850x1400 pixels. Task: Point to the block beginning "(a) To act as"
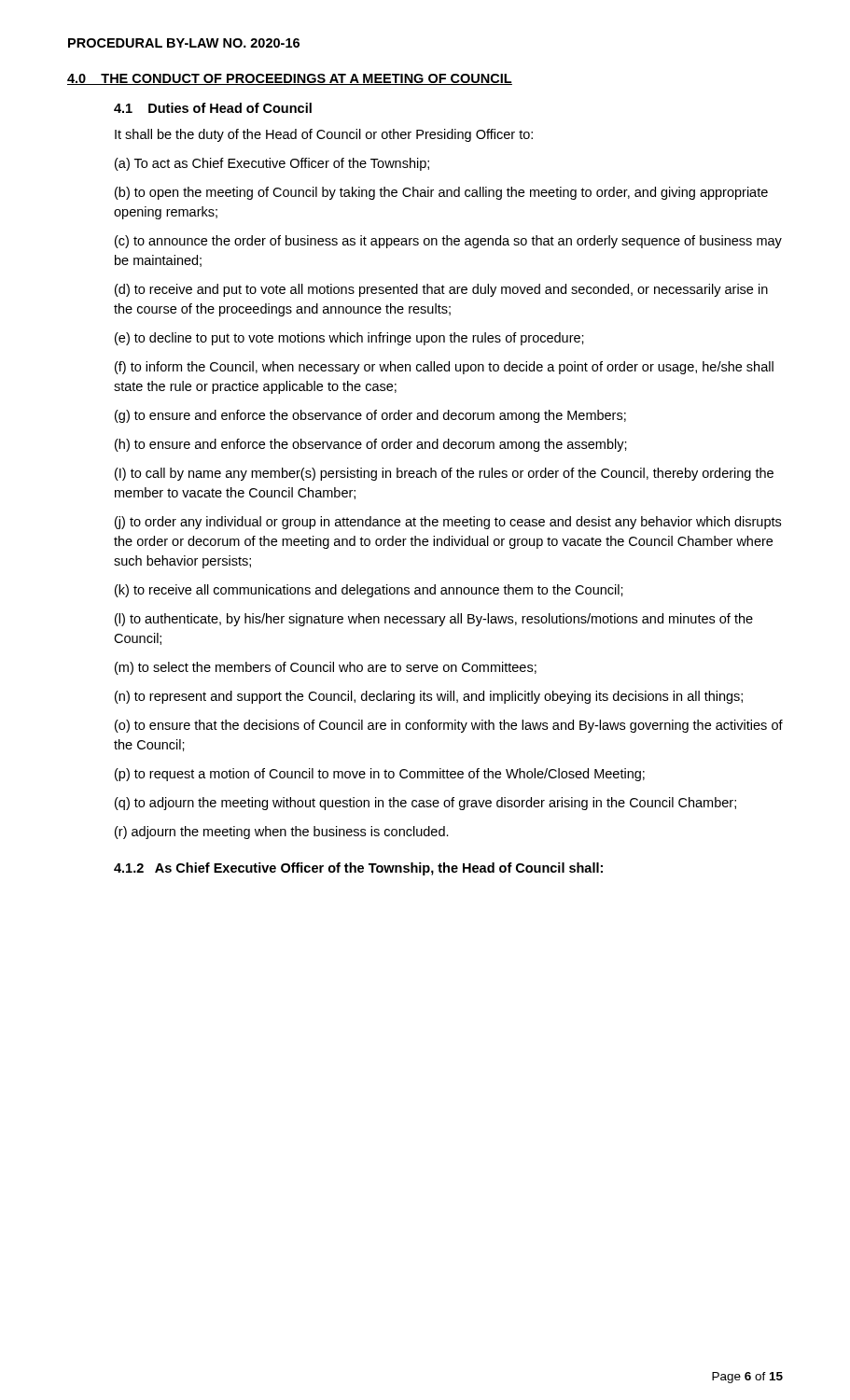tap(272, 163)
